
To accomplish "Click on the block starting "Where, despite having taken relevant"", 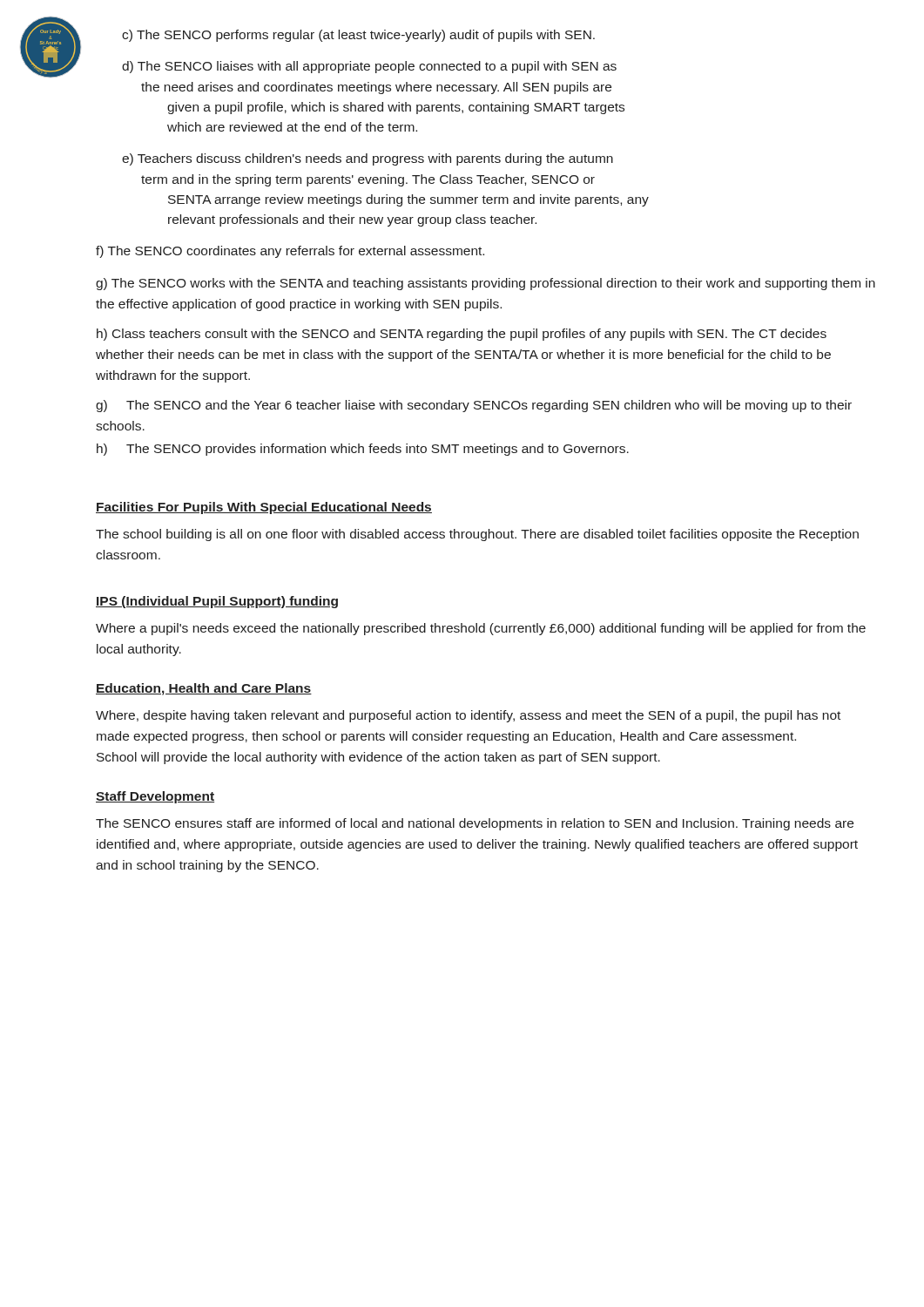I will (x=468, y=736).
